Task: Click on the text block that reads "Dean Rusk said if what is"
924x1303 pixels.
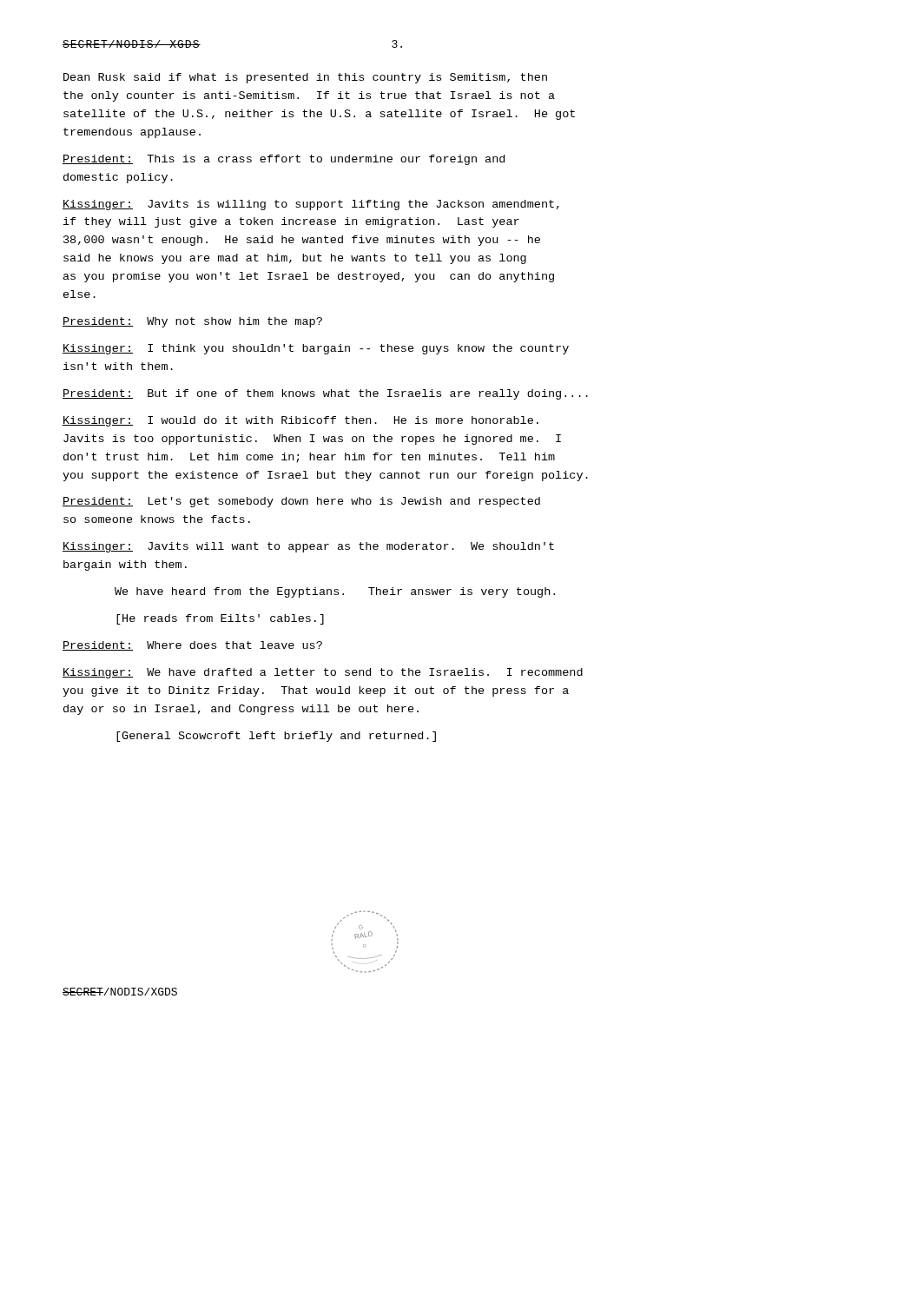Action: coord(319,105)
